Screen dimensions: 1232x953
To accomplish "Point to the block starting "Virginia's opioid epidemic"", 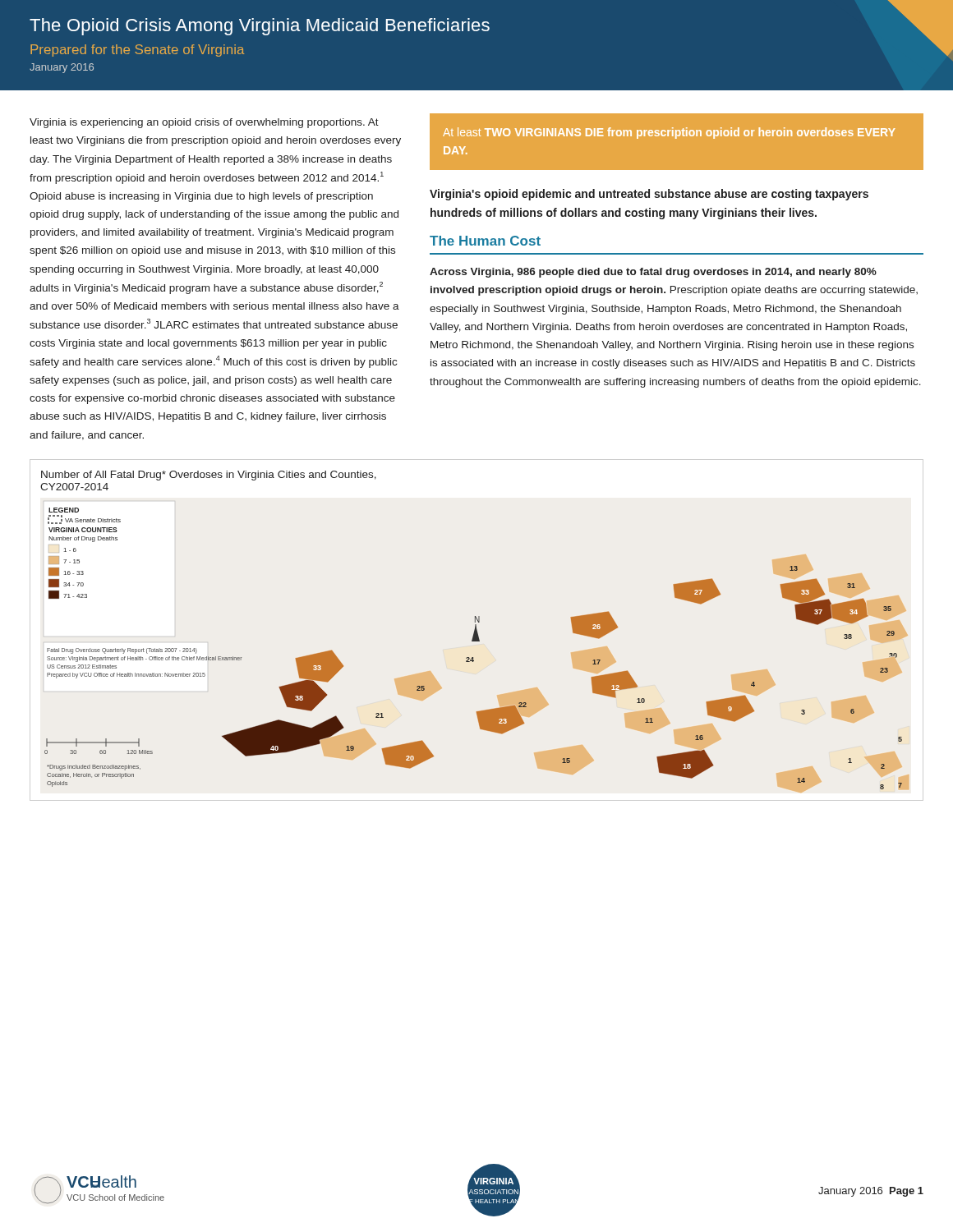I will 649,203.
